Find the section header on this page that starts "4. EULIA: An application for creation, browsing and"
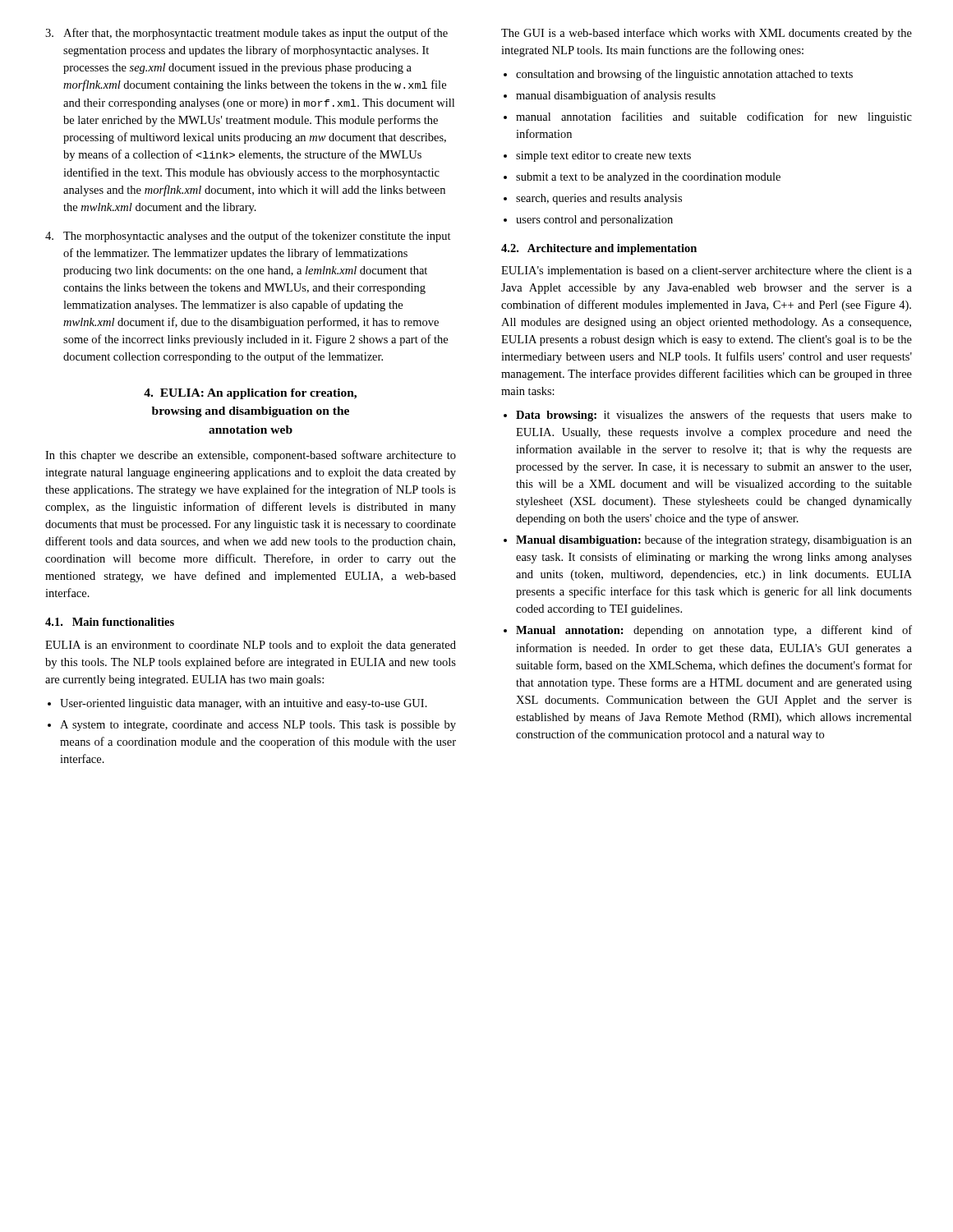 (251, 411)
